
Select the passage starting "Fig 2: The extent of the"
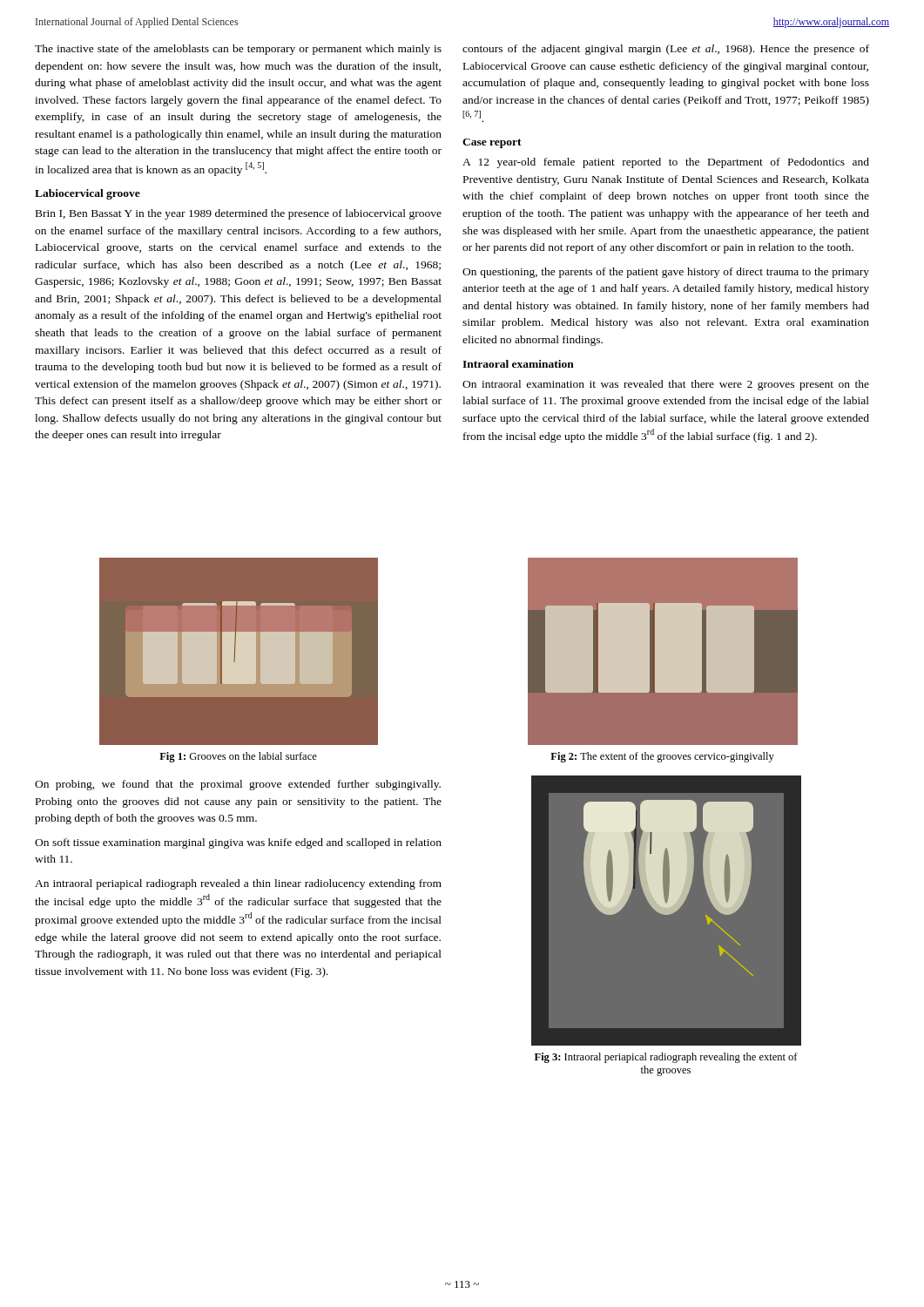coord(662,756)
